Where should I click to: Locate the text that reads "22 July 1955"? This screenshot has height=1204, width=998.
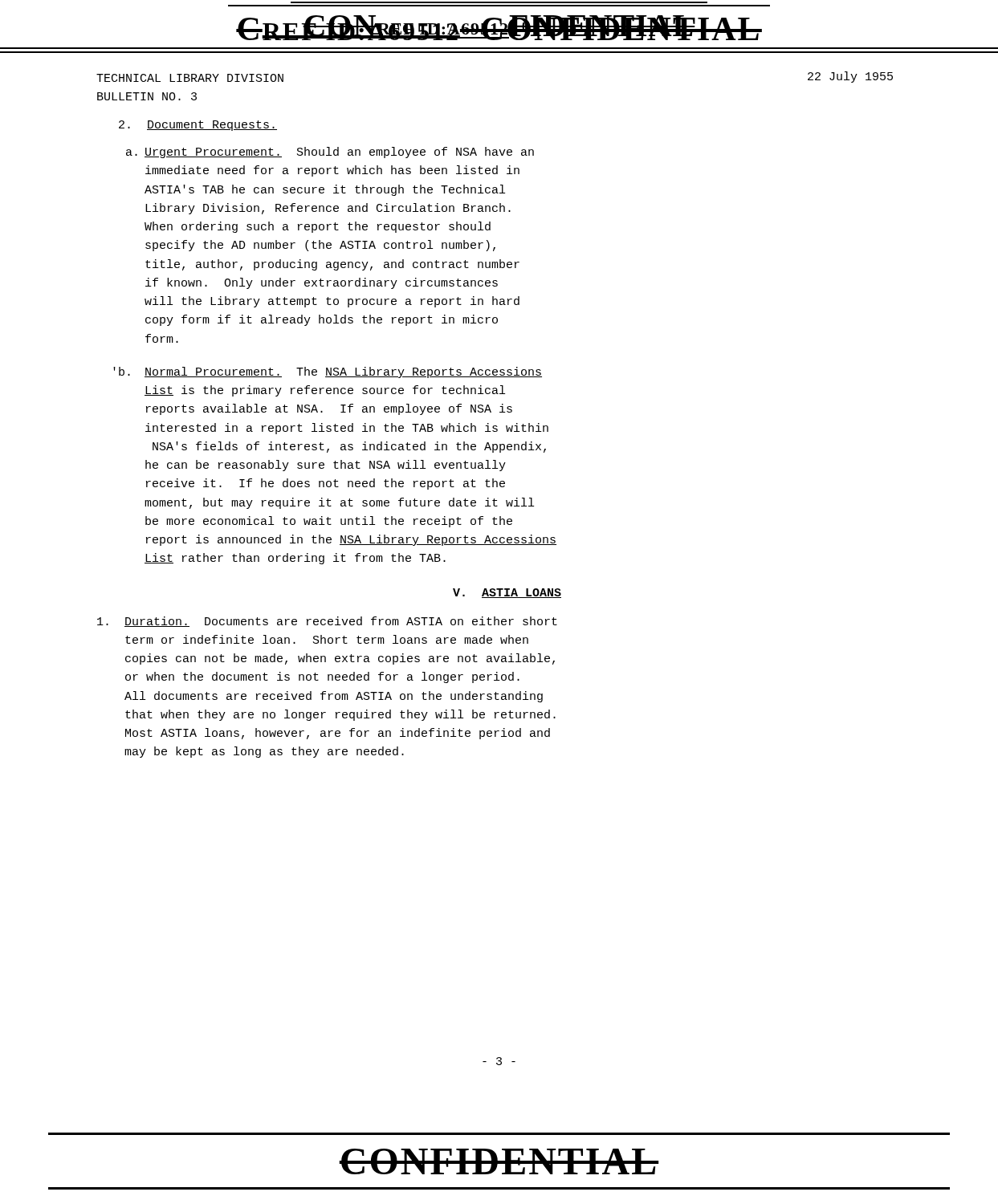(850, 77)
